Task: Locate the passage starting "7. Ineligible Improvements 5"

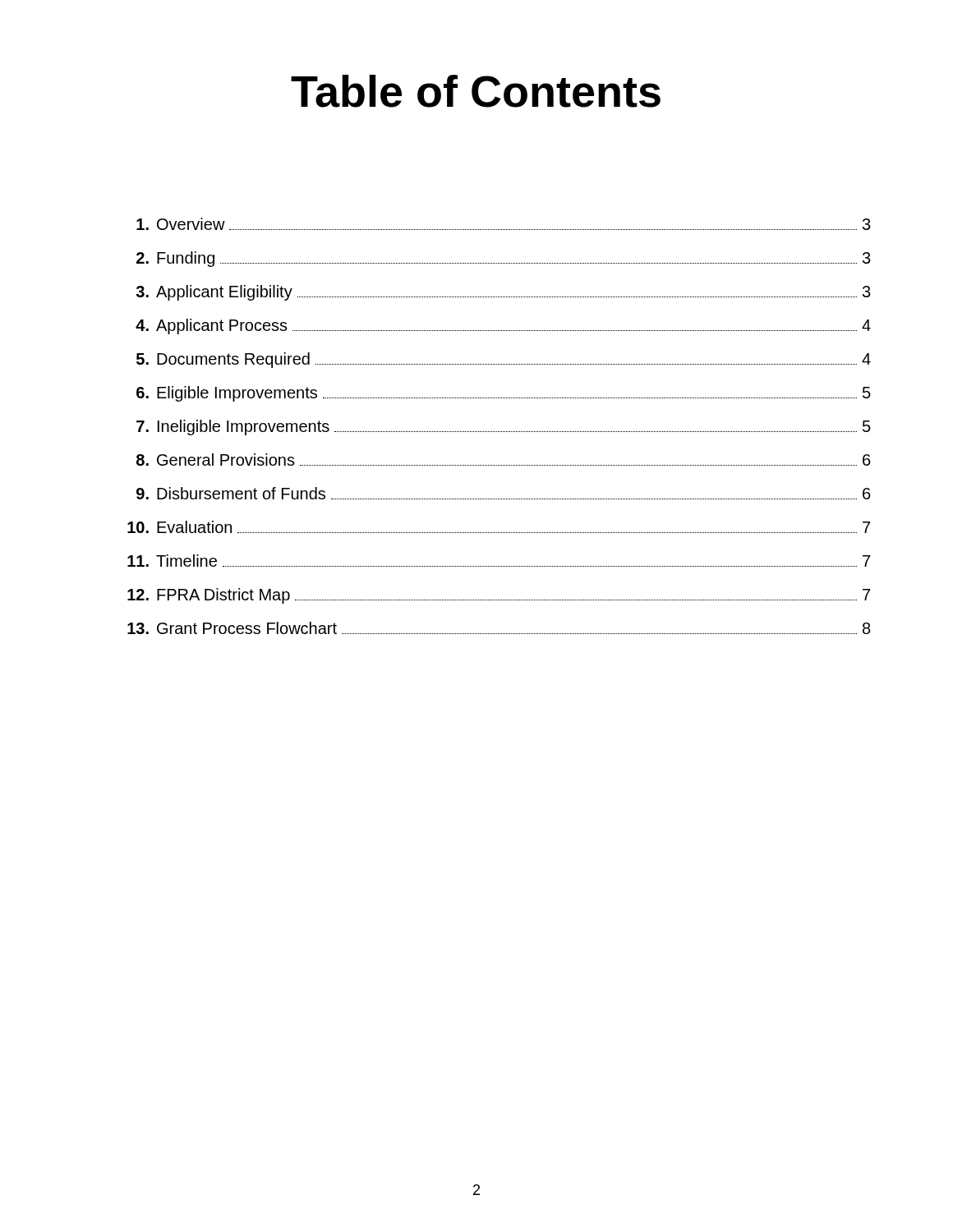Action: [489, 427]
